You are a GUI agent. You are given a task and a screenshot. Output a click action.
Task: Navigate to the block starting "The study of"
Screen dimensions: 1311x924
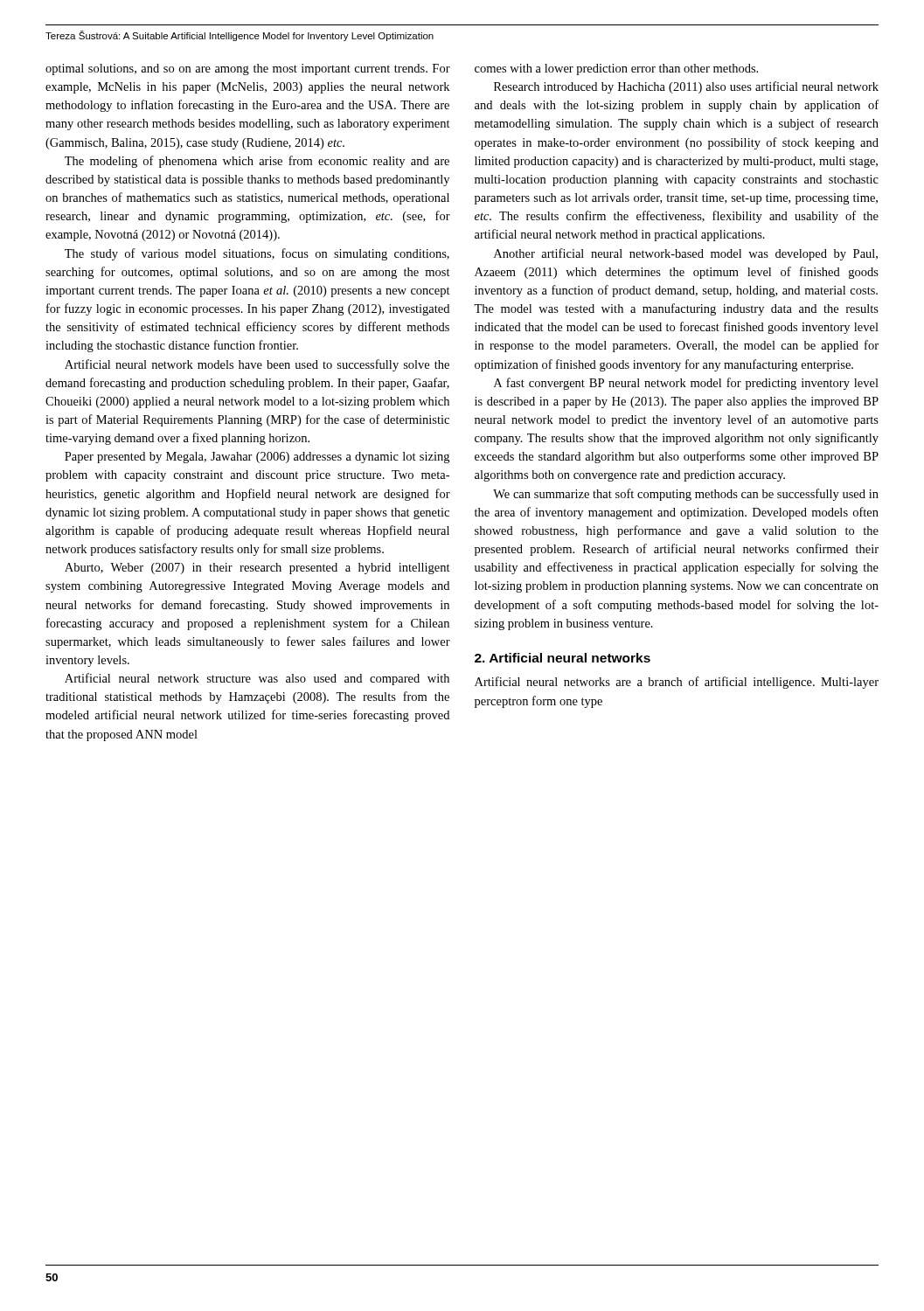(x=248, y=299)
